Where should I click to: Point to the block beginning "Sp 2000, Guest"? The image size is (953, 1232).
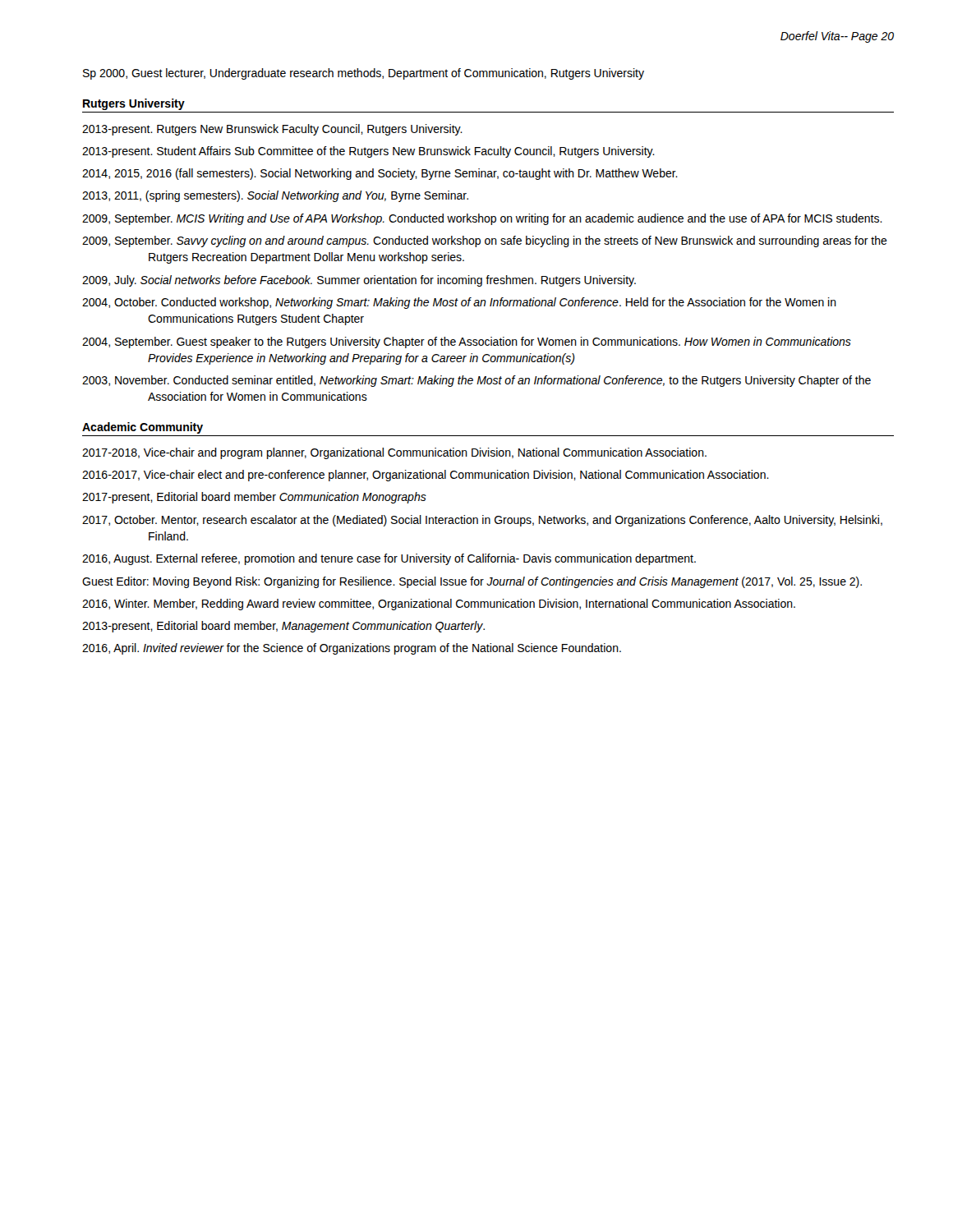coord(363,73)
